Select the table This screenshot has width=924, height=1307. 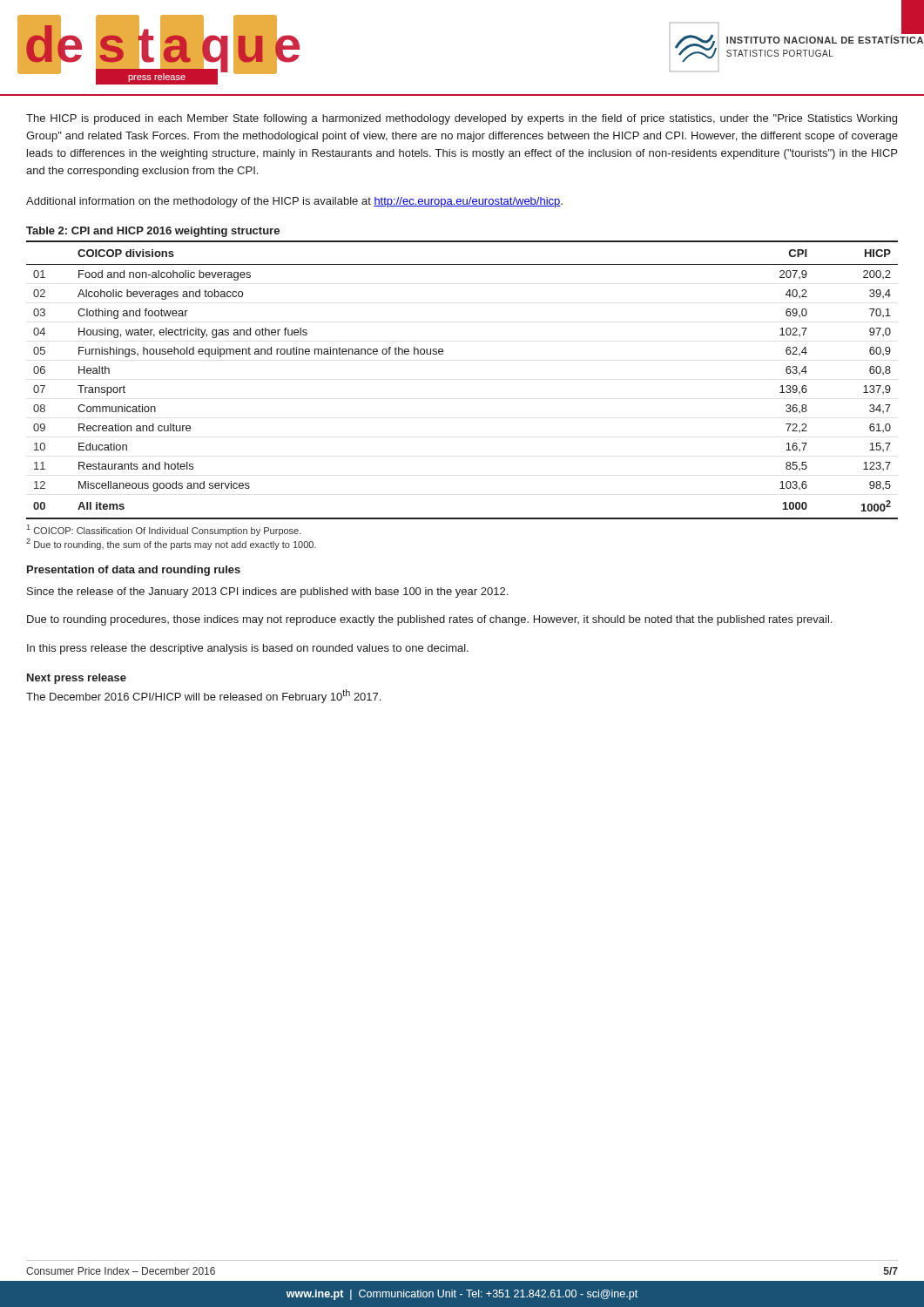pos(462,381)
